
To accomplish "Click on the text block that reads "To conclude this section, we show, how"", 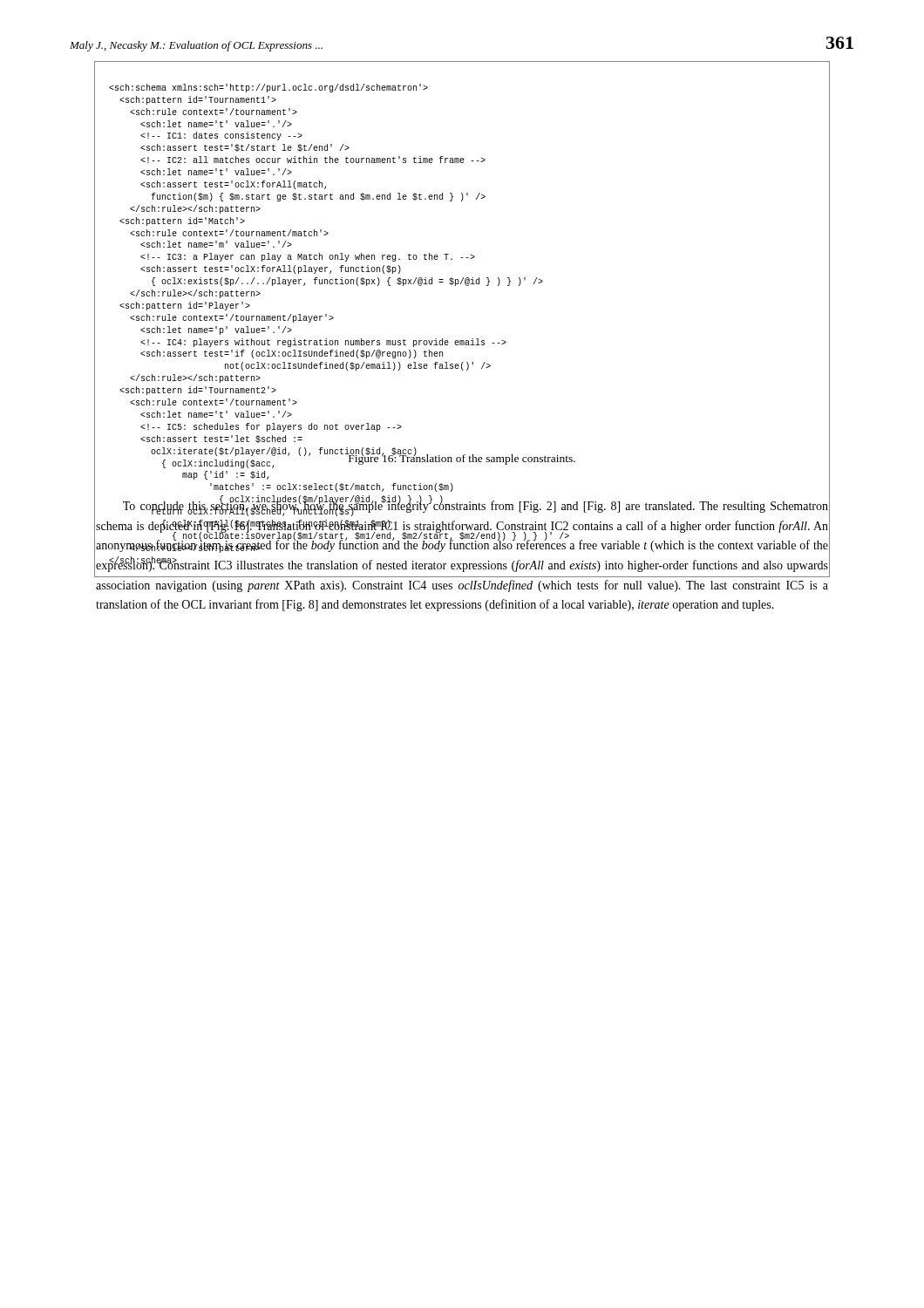I will click(x=462, y=556).
